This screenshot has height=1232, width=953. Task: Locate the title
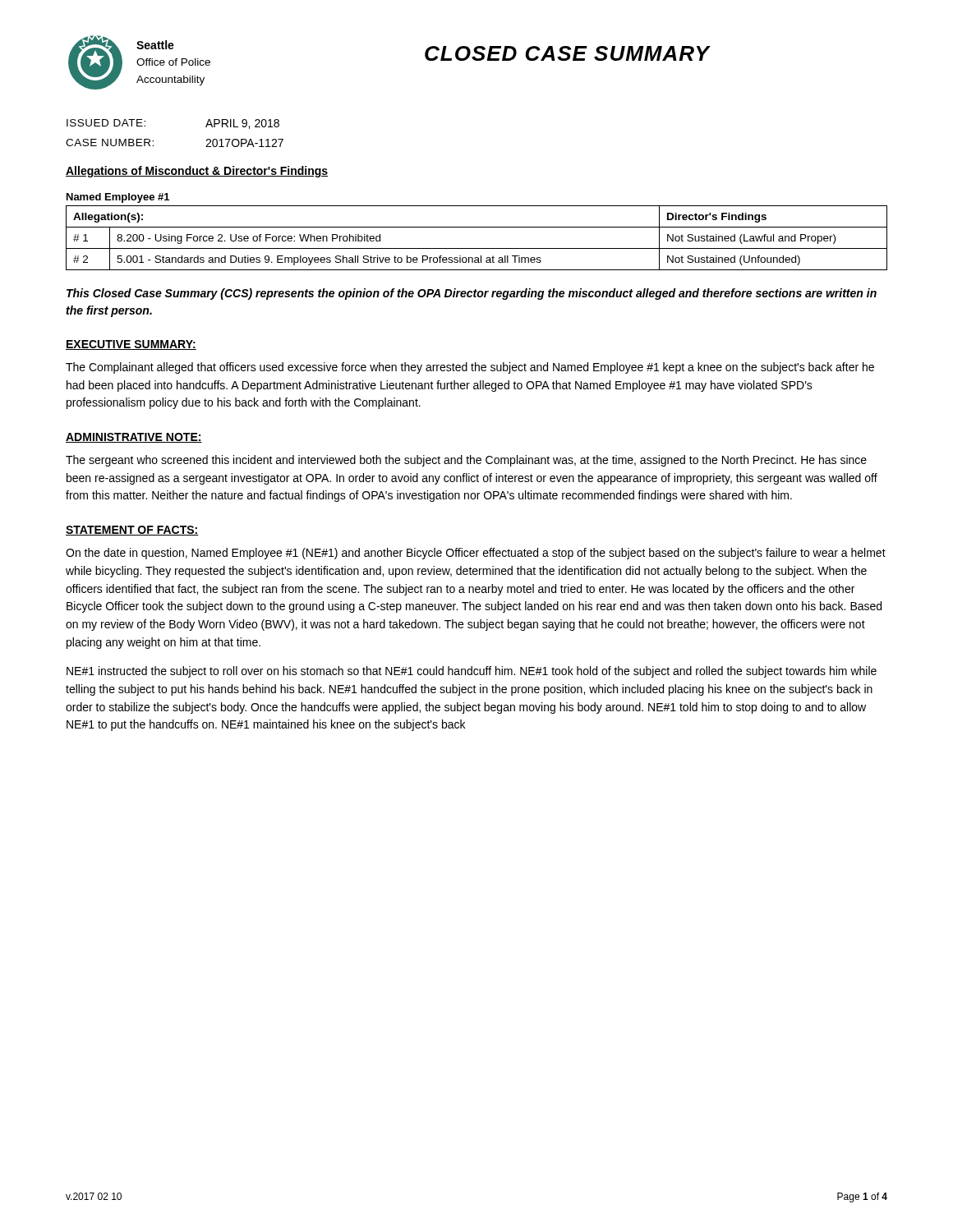567,53
